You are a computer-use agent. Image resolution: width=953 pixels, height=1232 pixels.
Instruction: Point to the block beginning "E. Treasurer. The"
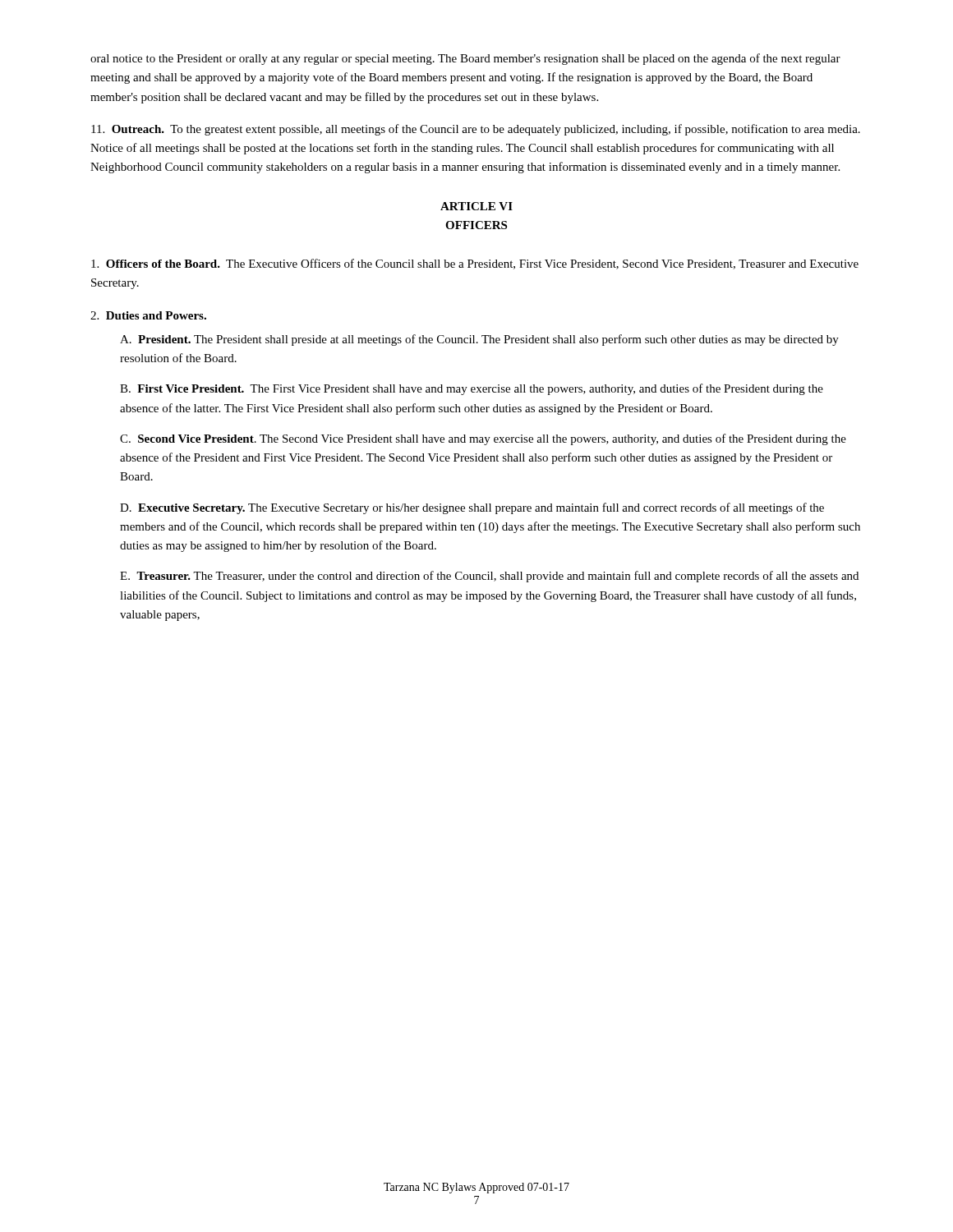(x=490, y=595)
